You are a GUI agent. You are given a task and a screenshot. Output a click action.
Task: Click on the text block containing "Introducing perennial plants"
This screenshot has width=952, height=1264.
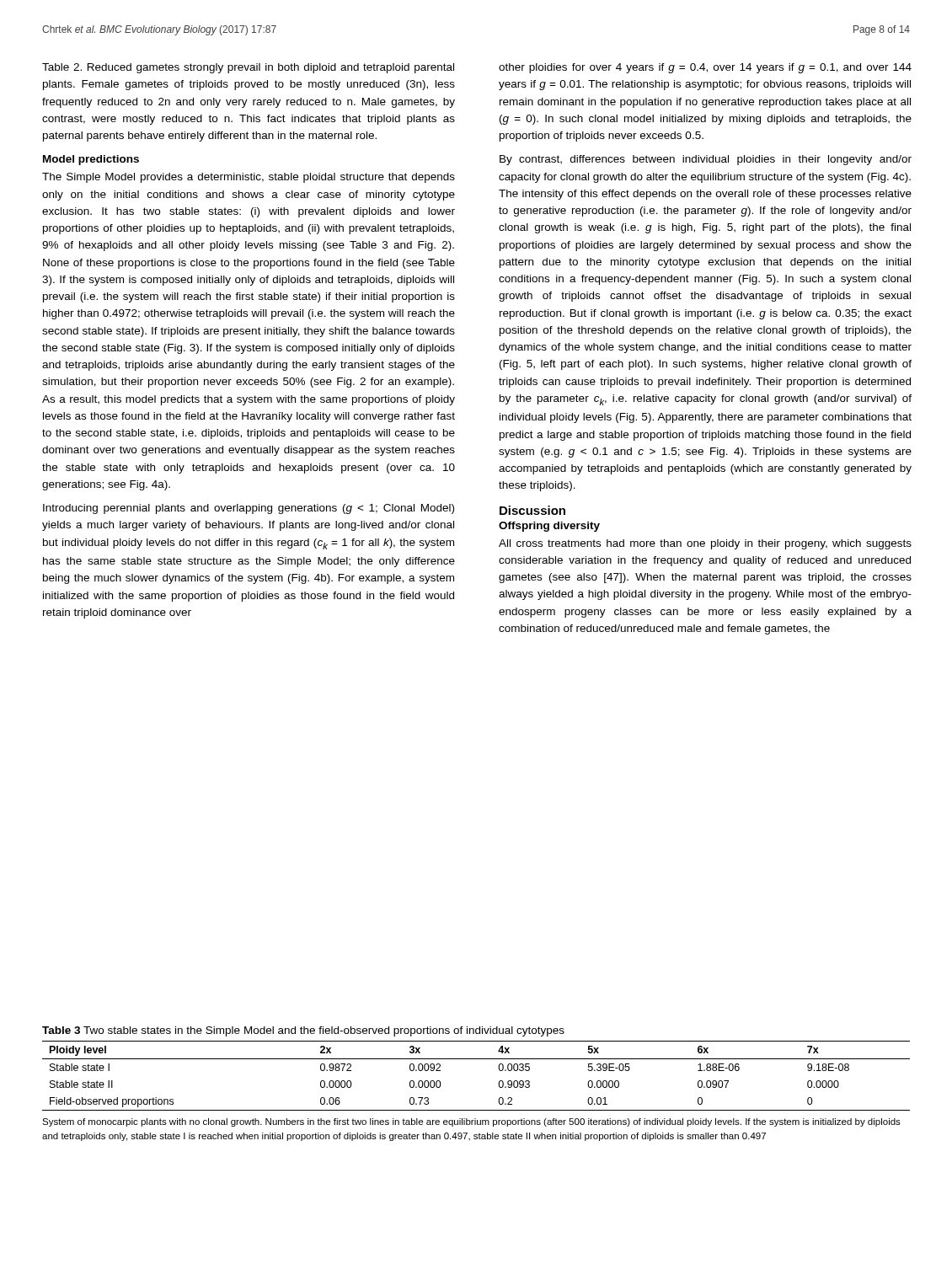click(x=249, y=560)
